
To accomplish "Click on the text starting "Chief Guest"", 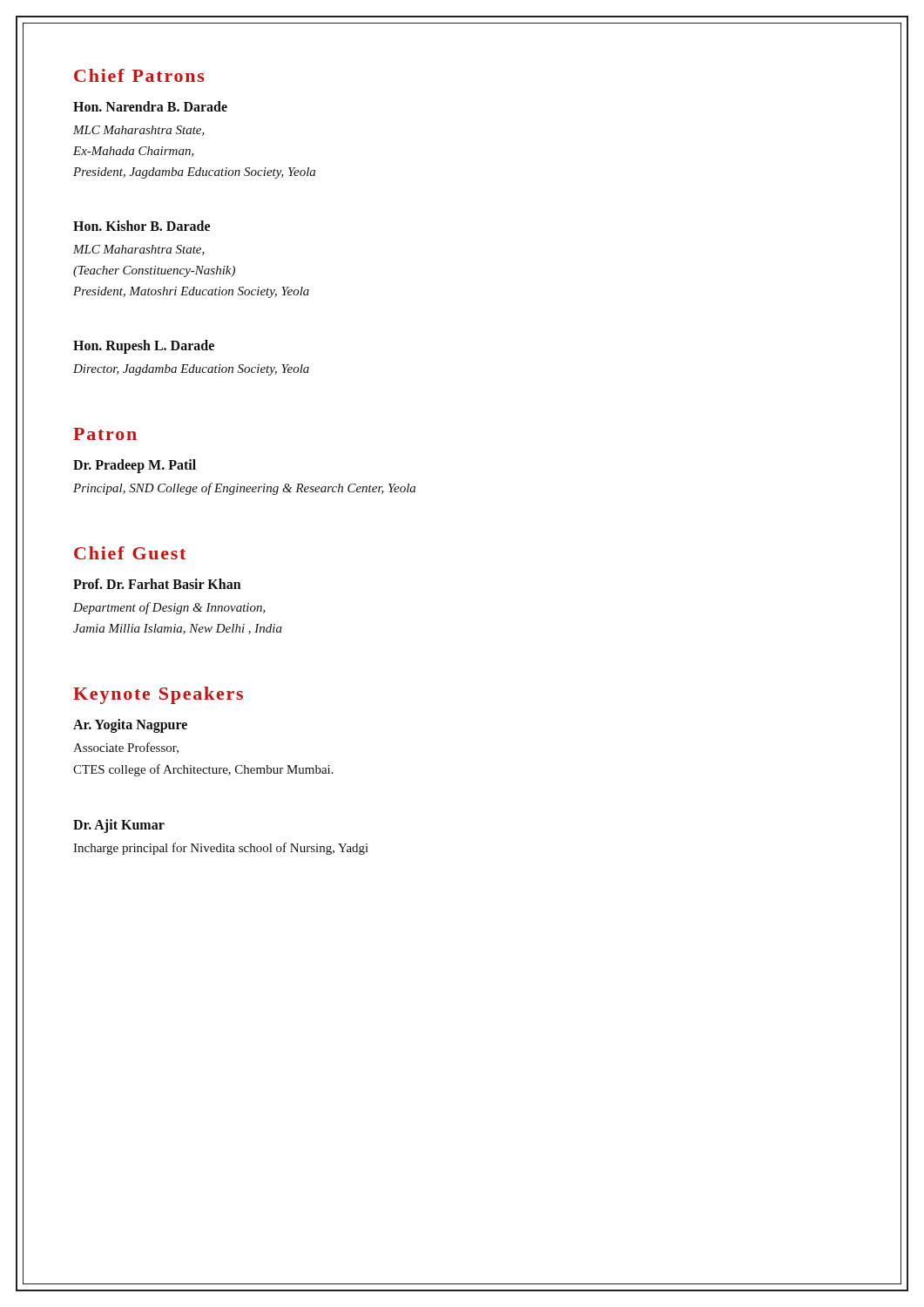I will click(x=130, y=553).
